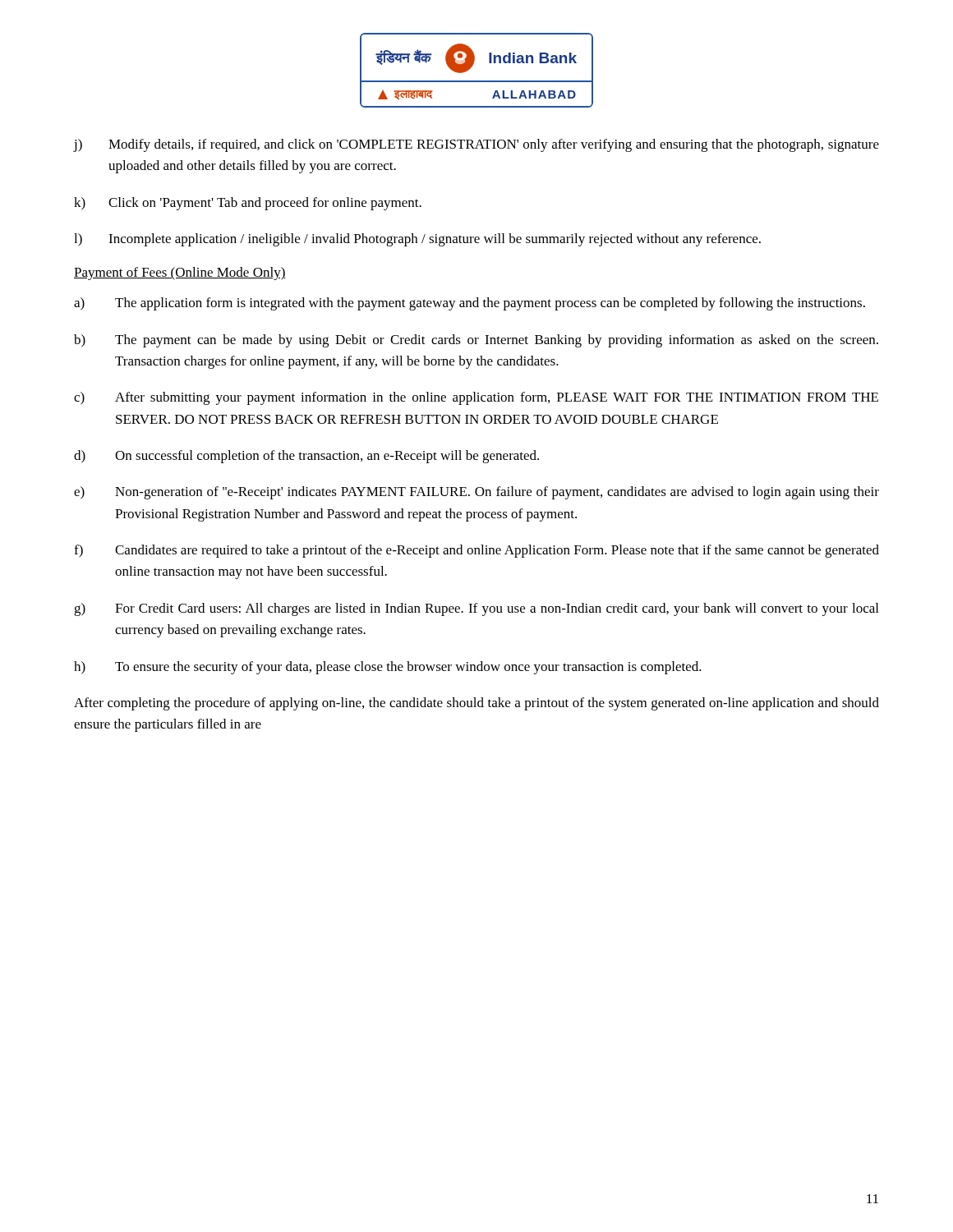The width and height of the screenshot is (953, 1232).
Task: Navigate to the text block starting "g) For Credit Card users: All charges are"
Action: (476, 619)
